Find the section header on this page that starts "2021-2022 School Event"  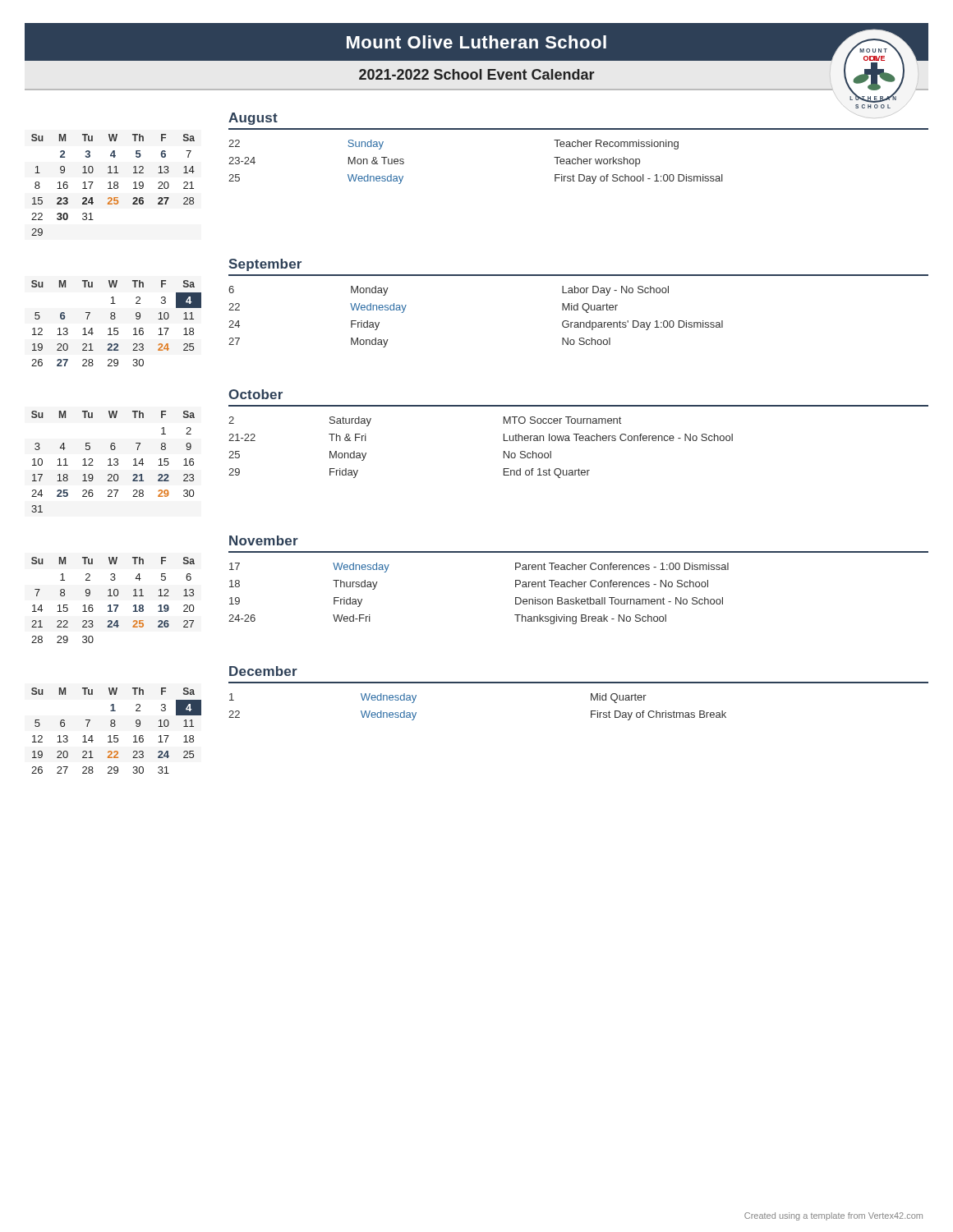(x=476, y=75)
